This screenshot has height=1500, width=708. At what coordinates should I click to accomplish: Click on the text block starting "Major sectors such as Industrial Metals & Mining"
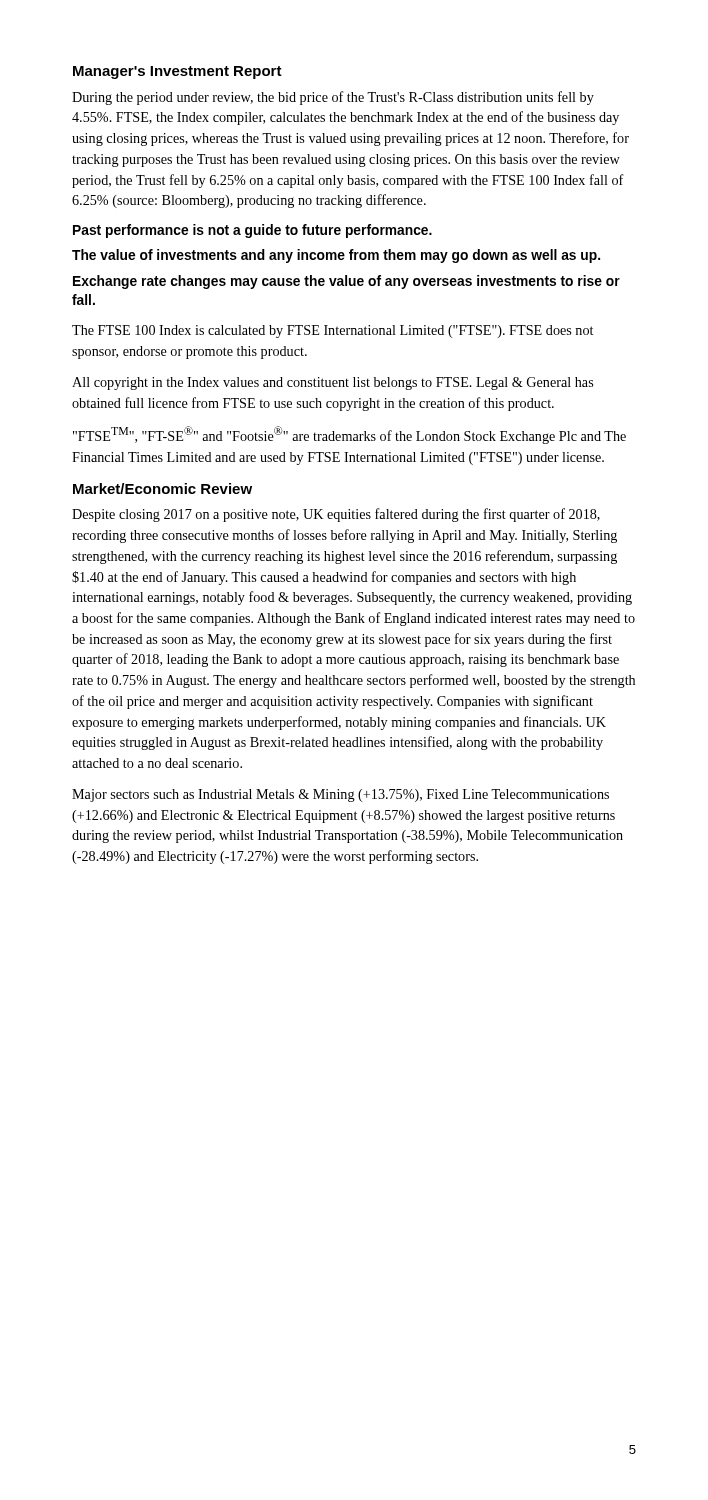[x=348, y=825]
